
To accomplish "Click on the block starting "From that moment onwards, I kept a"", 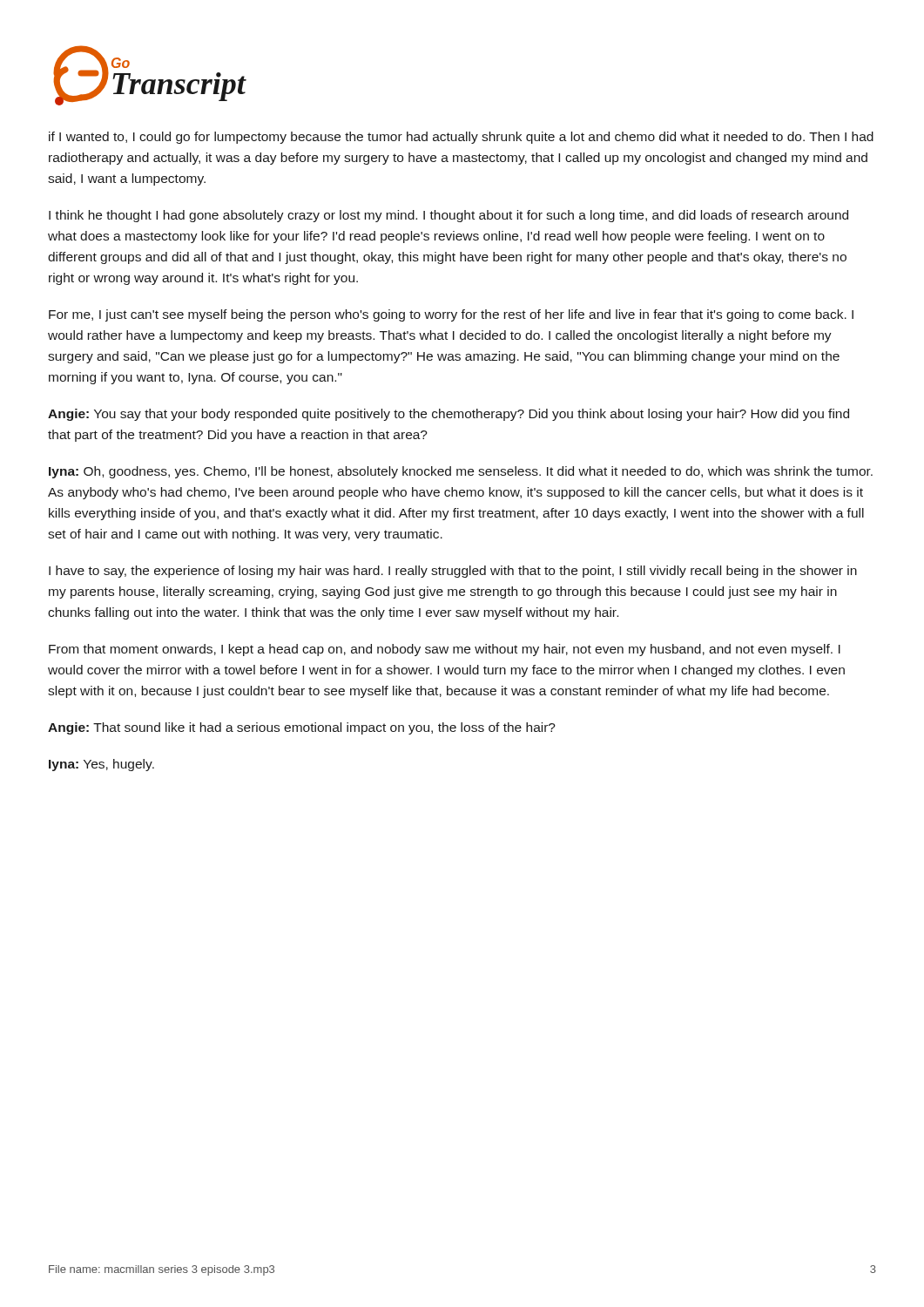I will [447, 670].
